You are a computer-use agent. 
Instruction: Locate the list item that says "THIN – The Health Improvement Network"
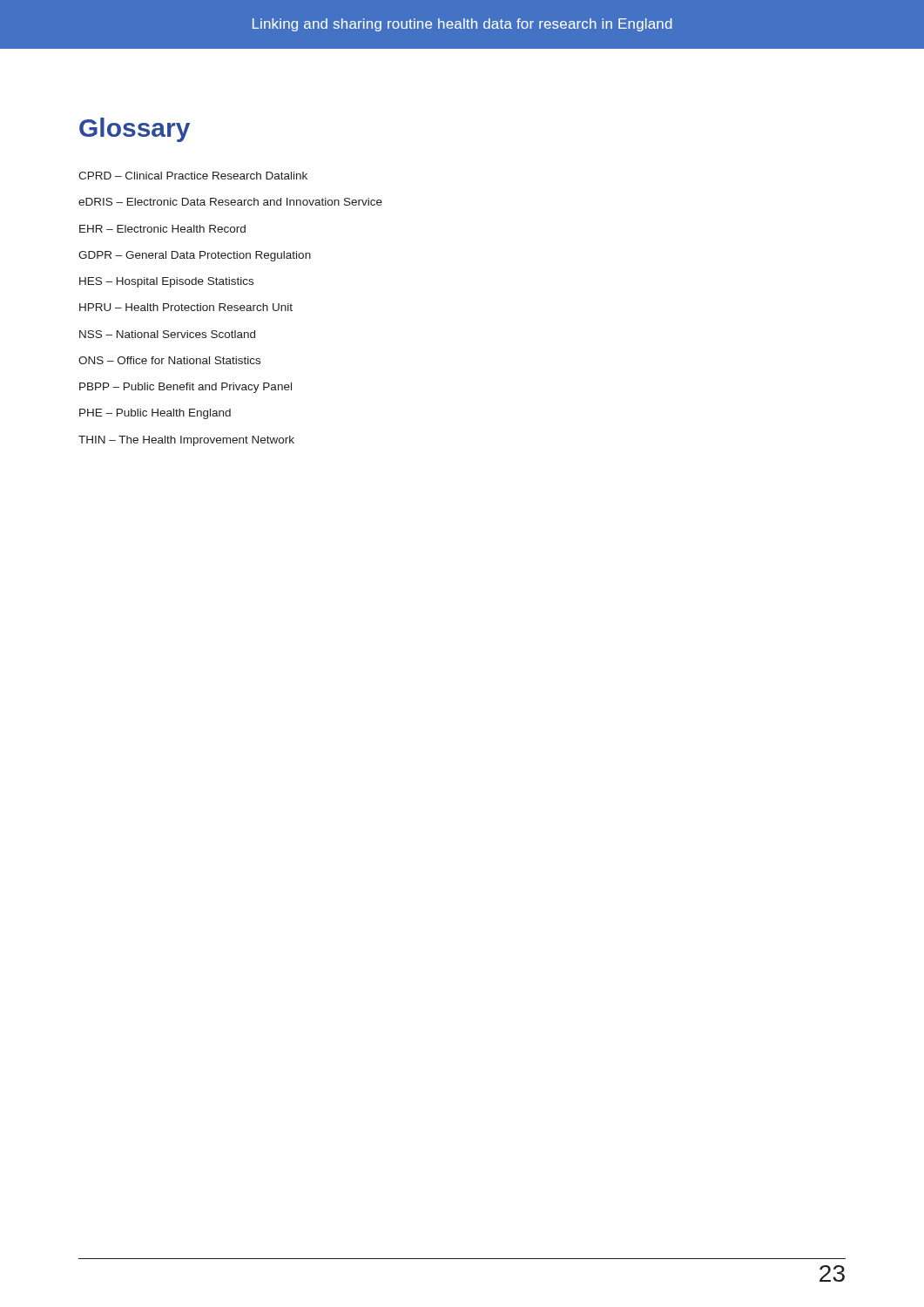[x=186, y=439]
